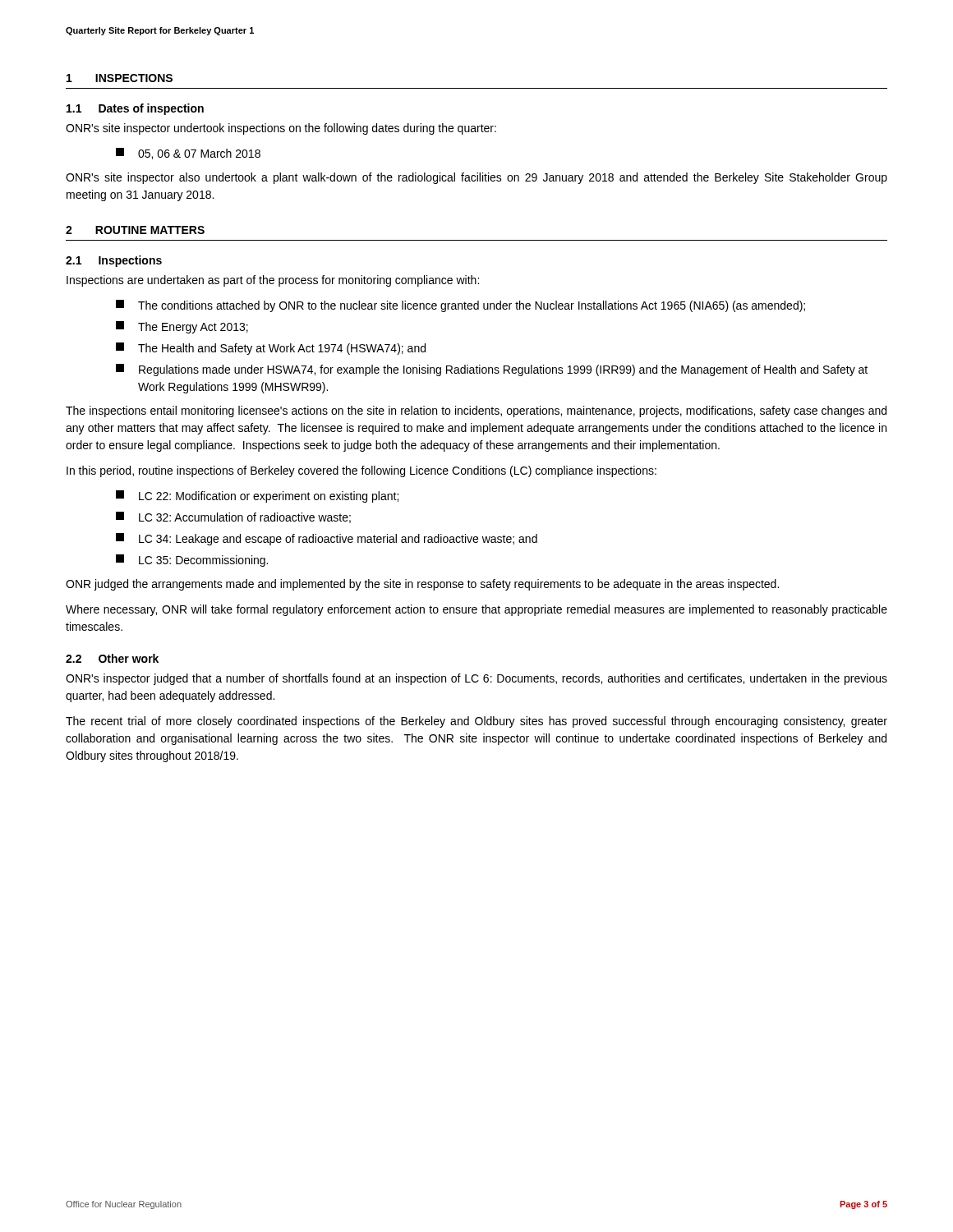Viewport: 953px width, 1232px height.
Task: Locate the list item that says "LC 32: Accumulation of radioactive waste;"
Action: pyautogui.click(x=233, y=517)
